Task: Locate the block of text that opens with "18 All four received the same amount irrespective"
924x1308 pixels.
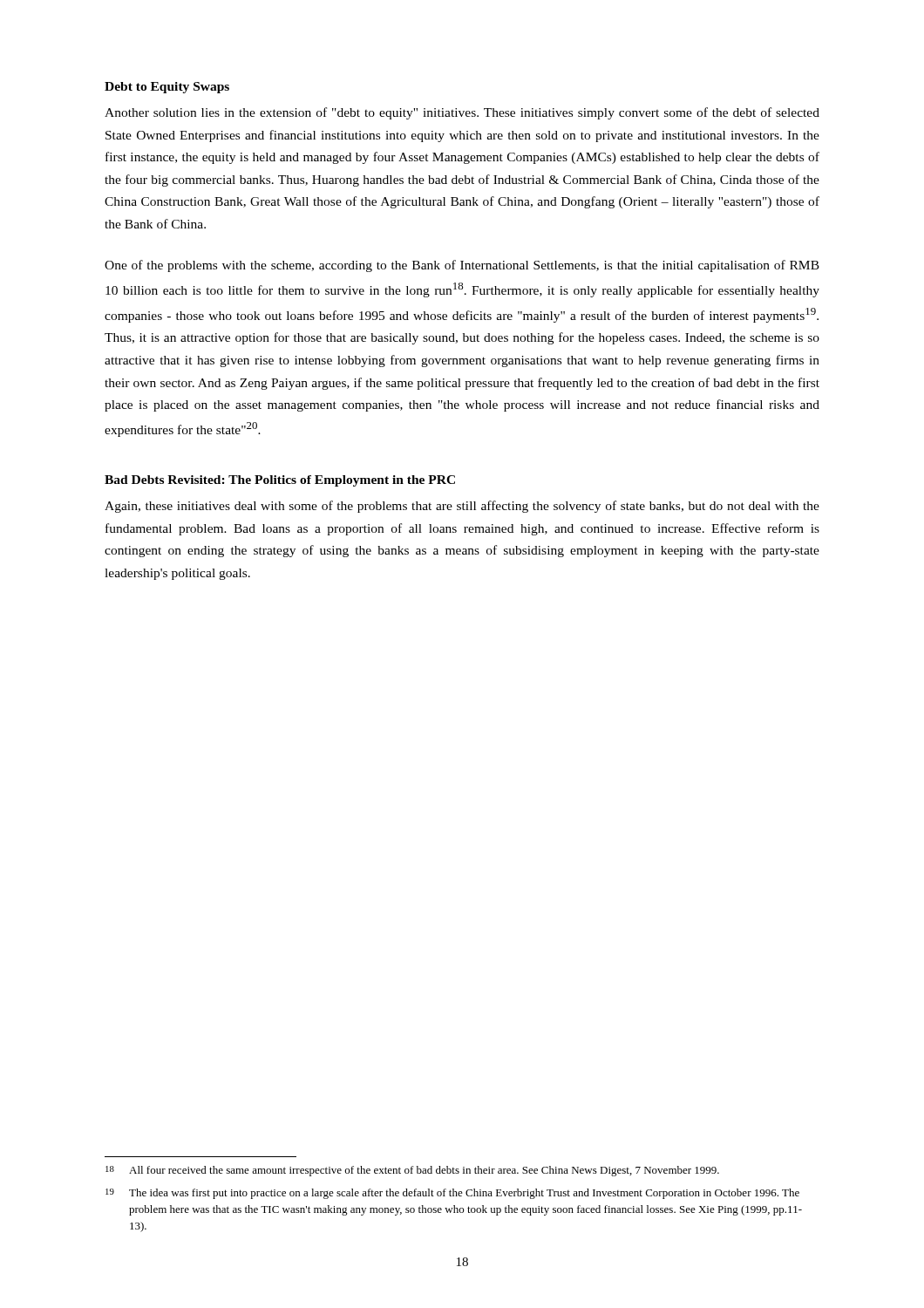Action: (x=462, y=1172)
